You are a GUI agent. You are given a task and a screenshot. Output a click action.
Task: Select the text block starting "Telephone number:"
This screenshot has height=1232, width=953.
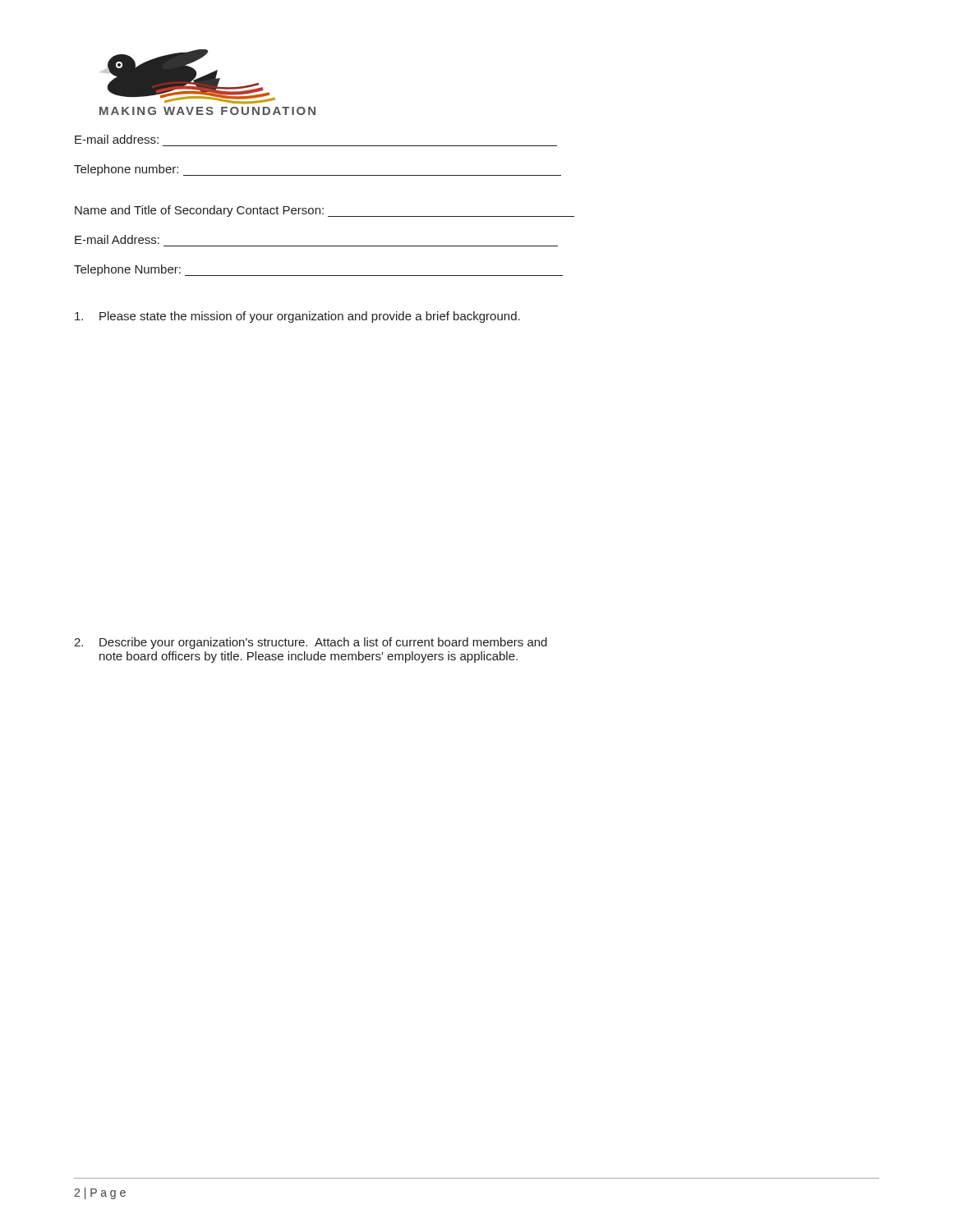317,168
